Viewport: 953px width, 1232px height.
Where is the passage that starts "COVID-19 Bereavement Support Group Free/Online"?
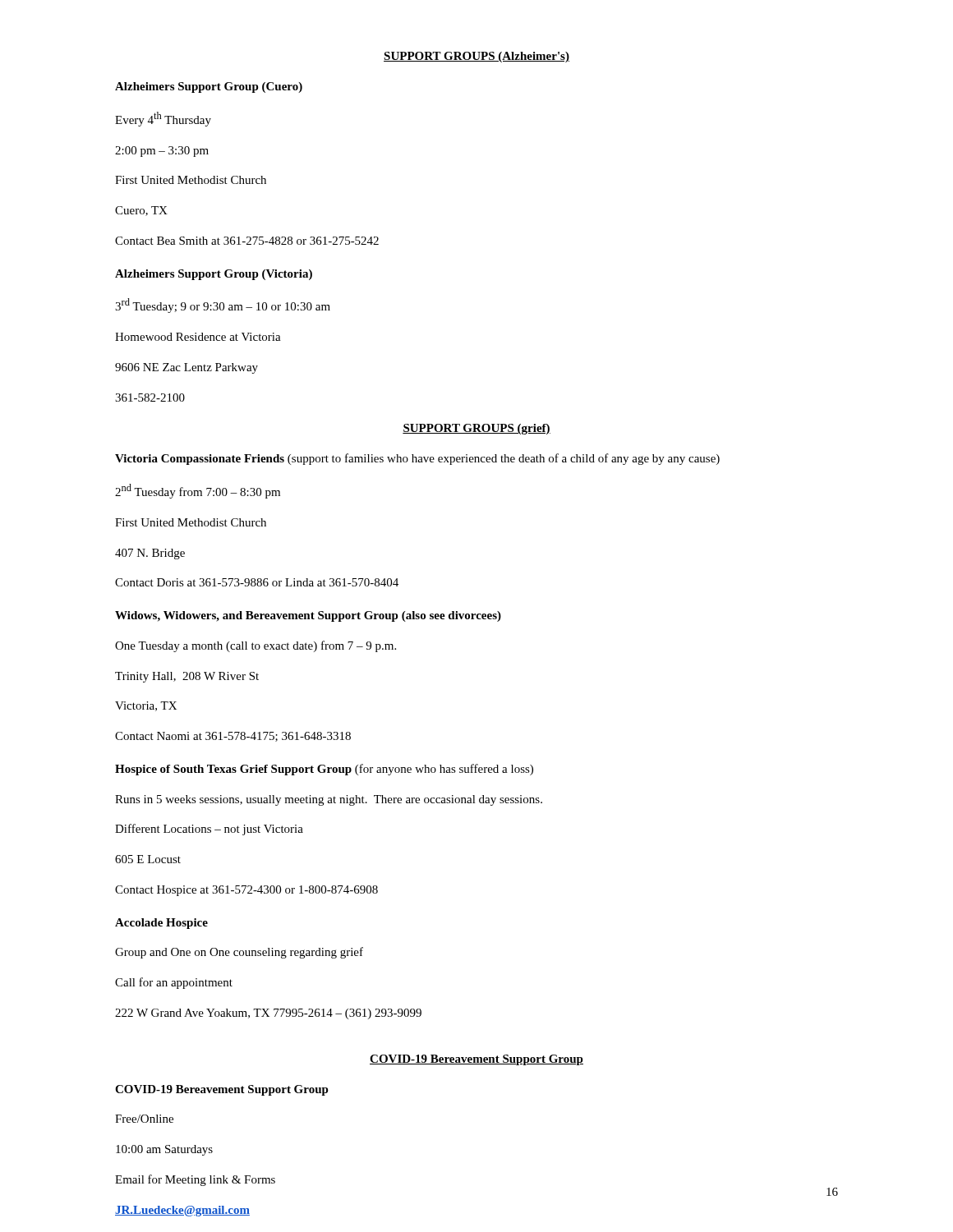[222, 1090]
